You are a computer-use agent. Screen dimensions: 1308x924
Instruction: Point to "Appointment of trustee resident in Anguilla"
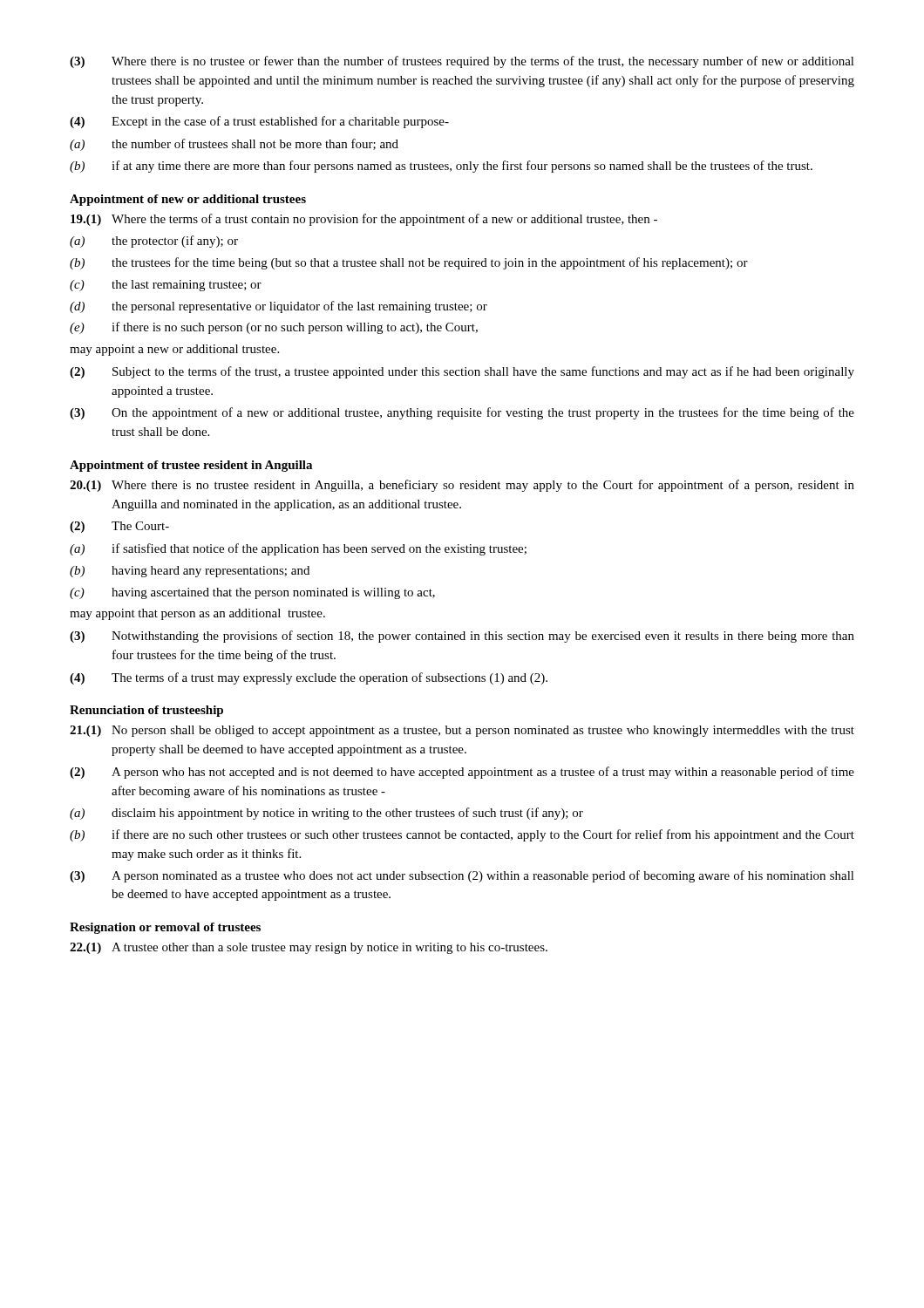(x=191, y=465)
